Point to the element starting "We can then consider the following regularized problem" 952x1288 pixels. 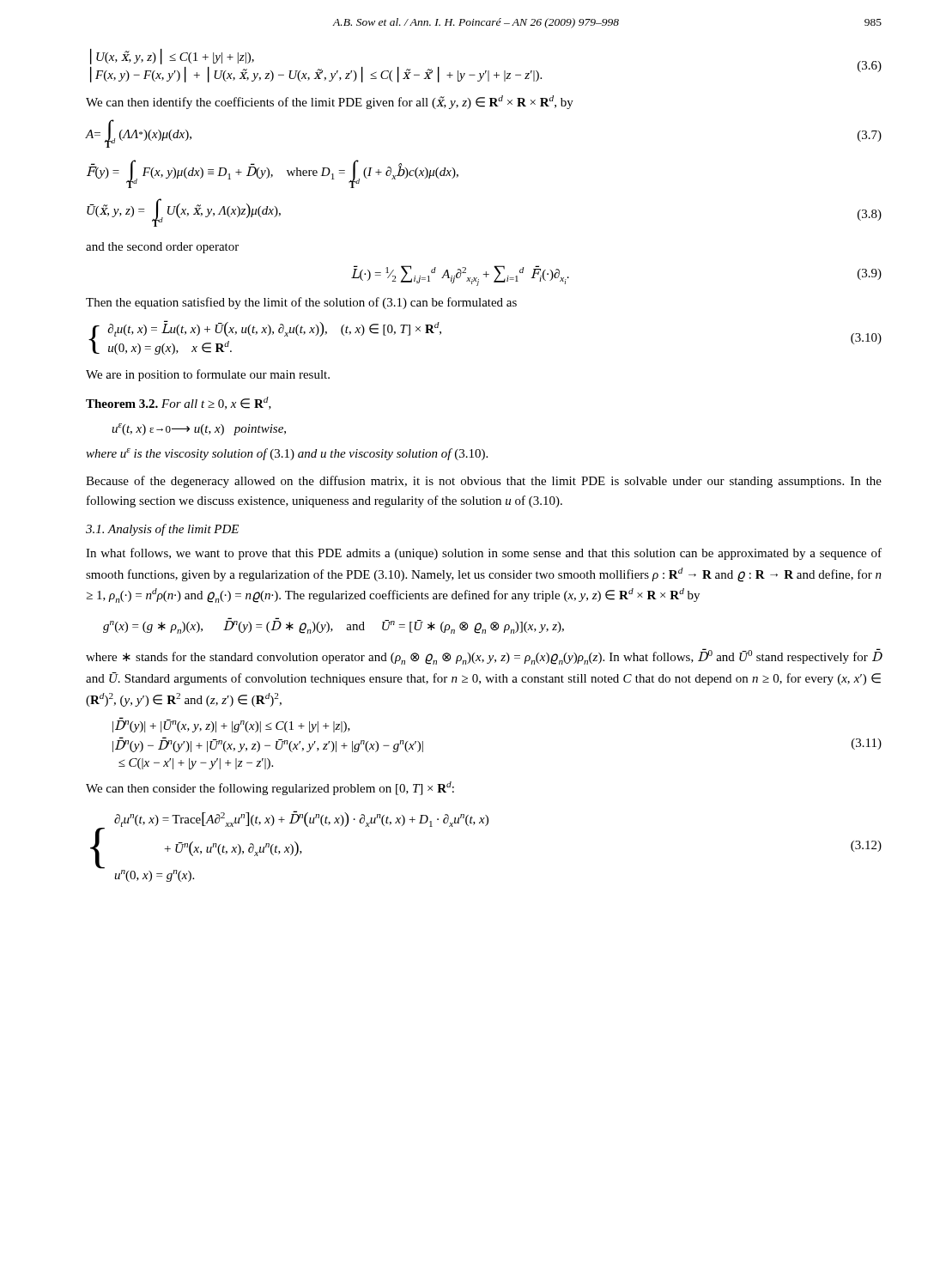point(270,787)
